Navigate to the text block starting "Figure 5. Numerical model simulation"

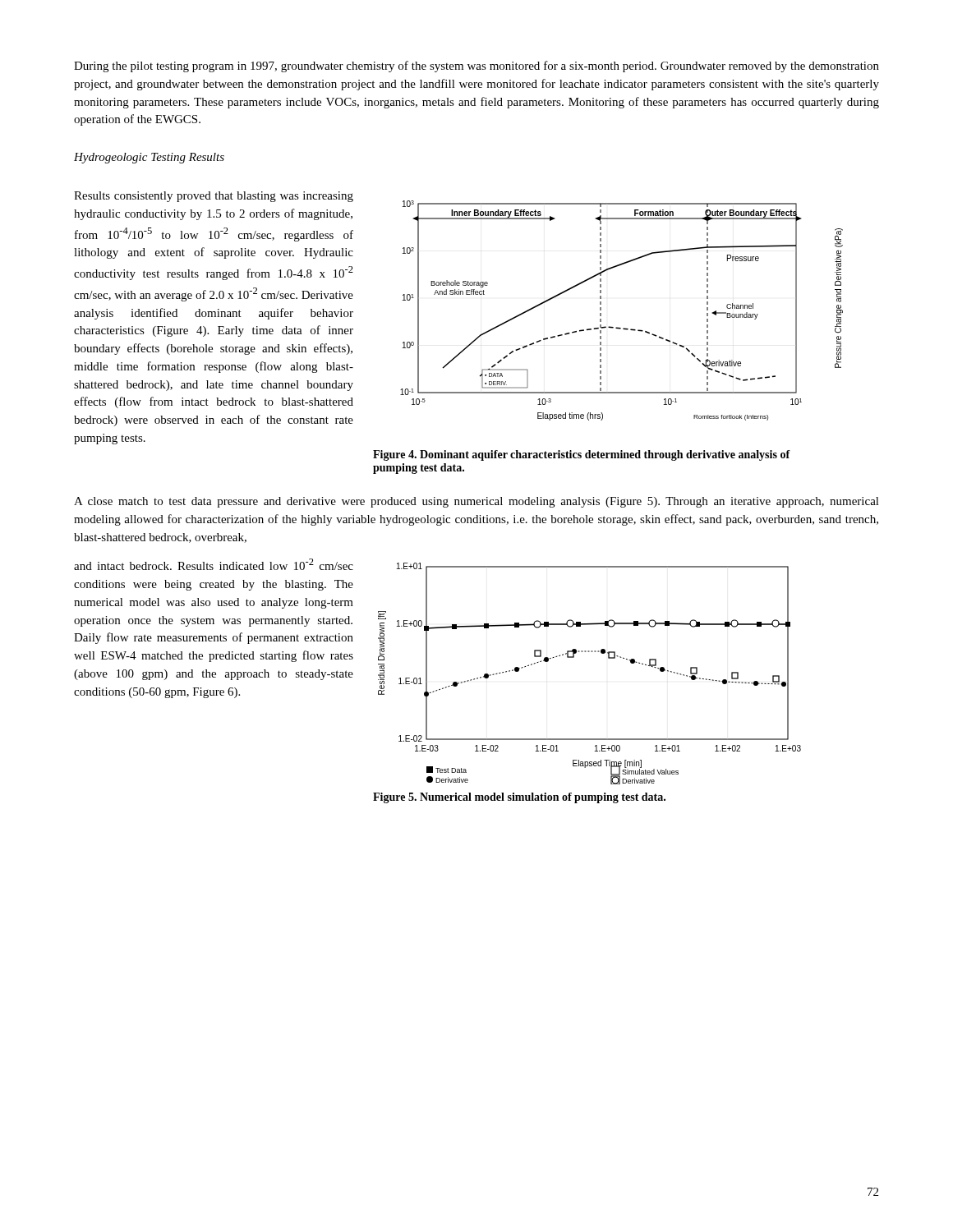[520, 797]
